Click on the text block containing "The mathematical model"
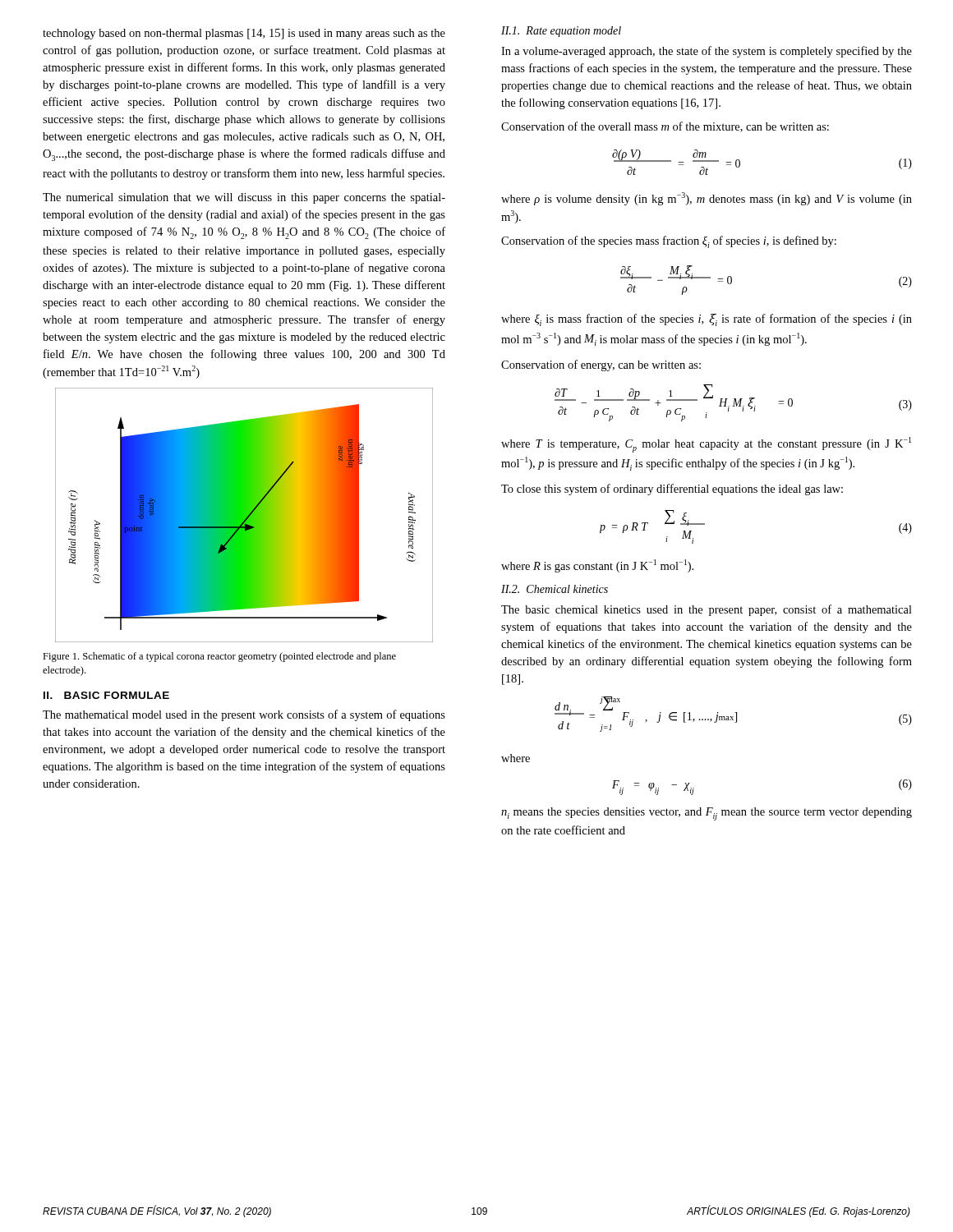Viewport: 953px width, 1232px height. 244,750
